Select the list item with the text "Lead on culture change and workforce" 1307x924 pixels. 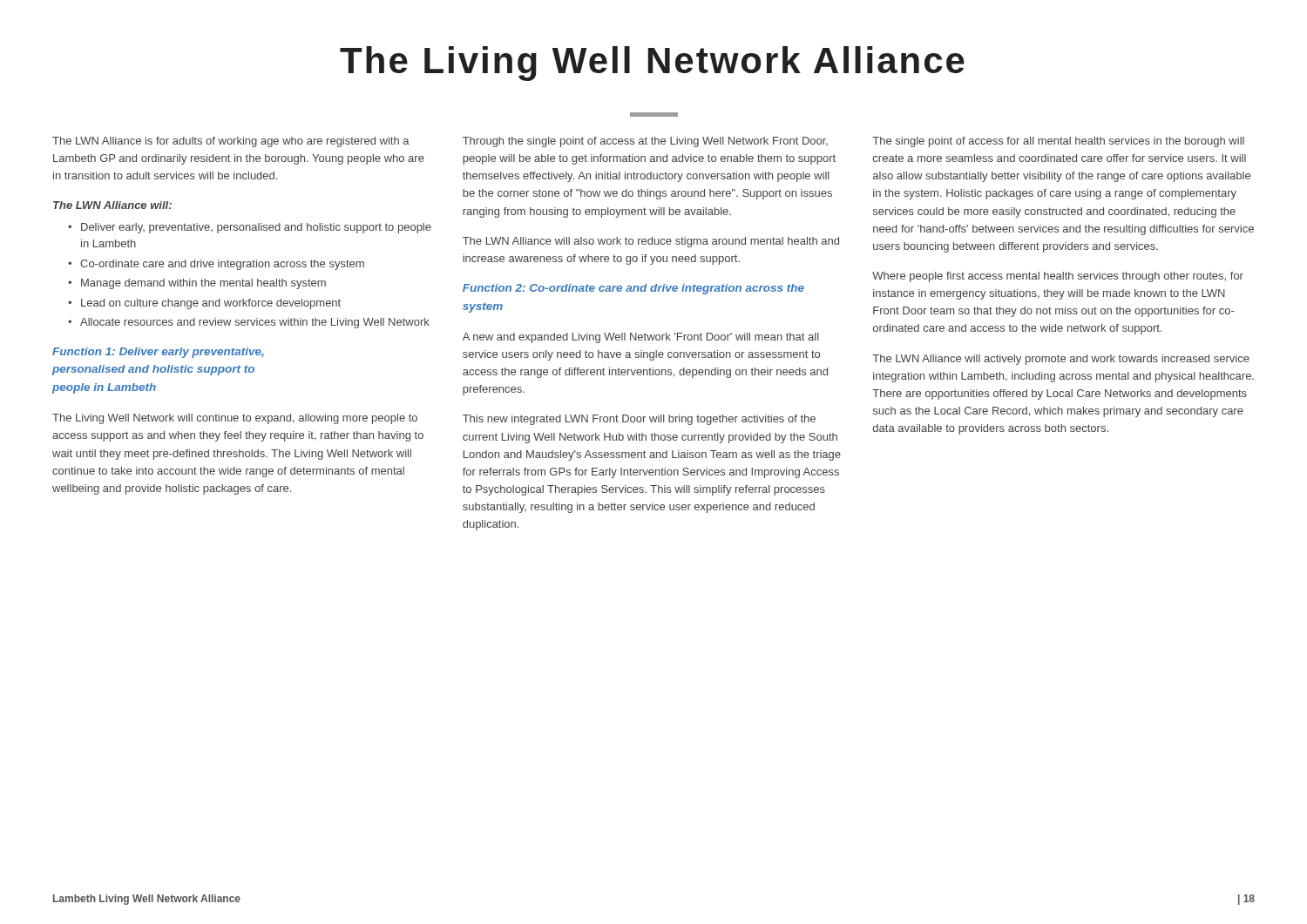pos(210,302)
